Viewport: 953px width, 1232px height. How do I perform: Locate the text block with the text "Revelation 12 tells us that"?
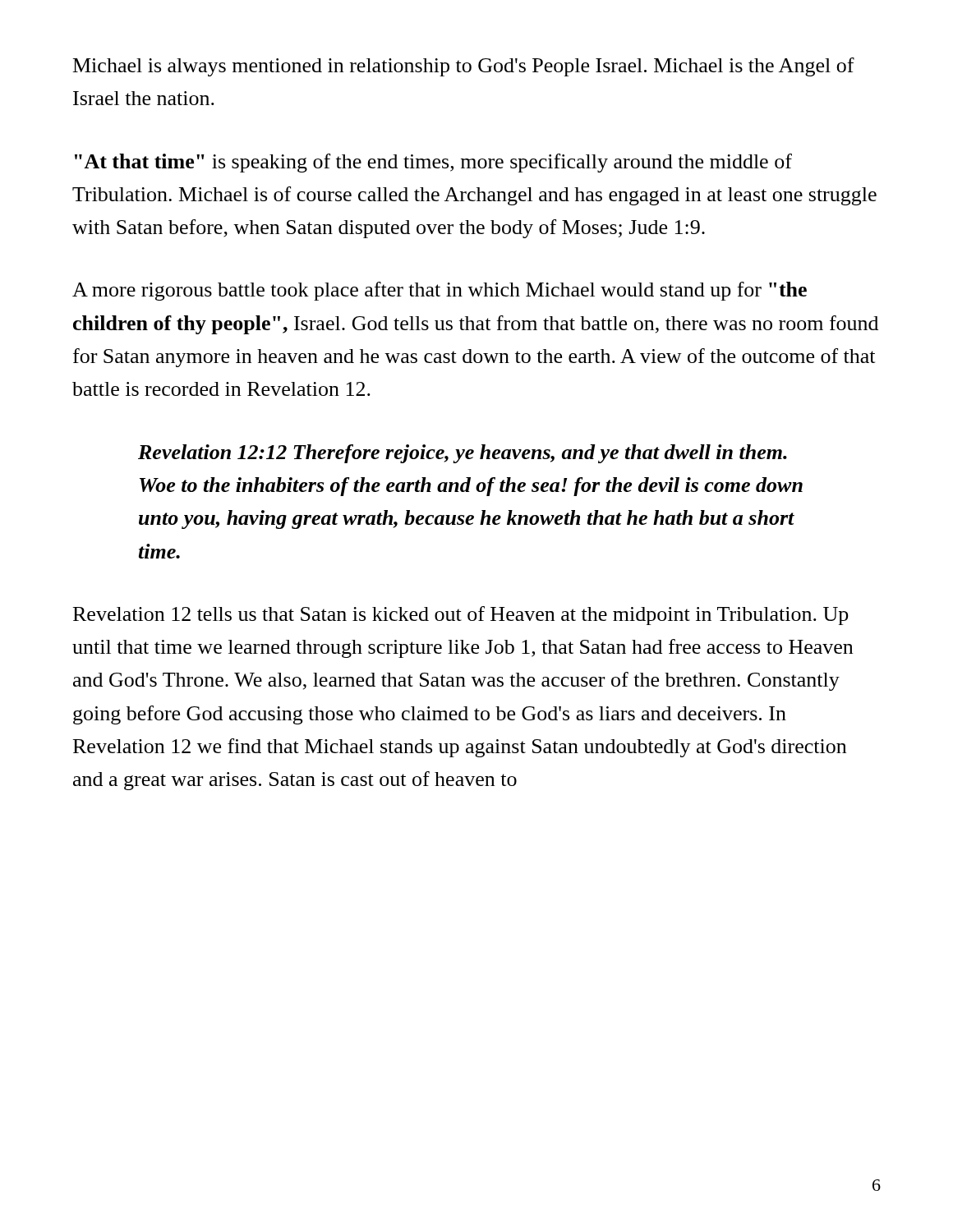click(463, 697)
